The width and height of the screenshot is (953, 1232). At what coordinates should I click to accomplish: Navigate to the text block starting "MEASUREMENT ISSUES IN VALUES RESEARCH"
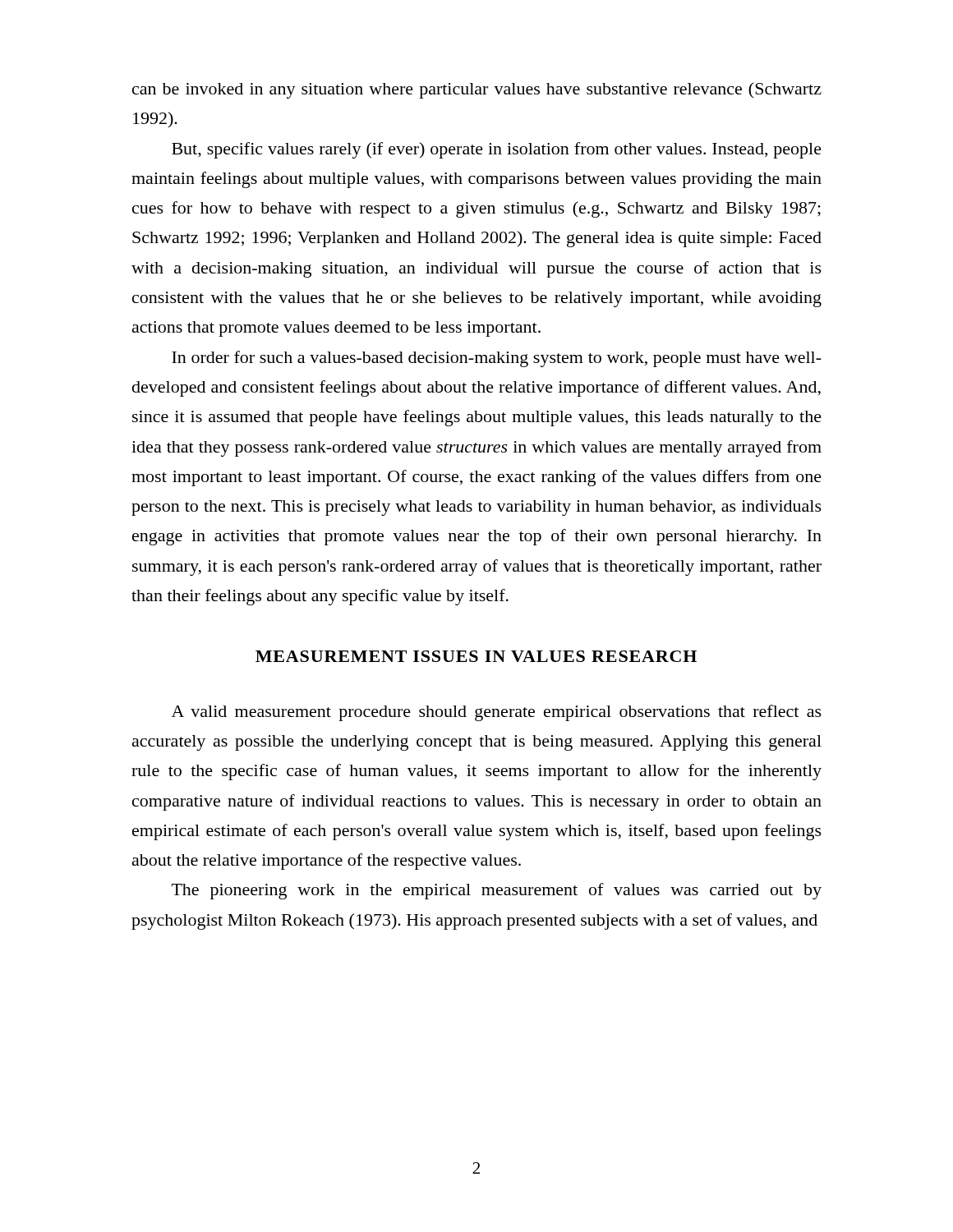(476, 656)
